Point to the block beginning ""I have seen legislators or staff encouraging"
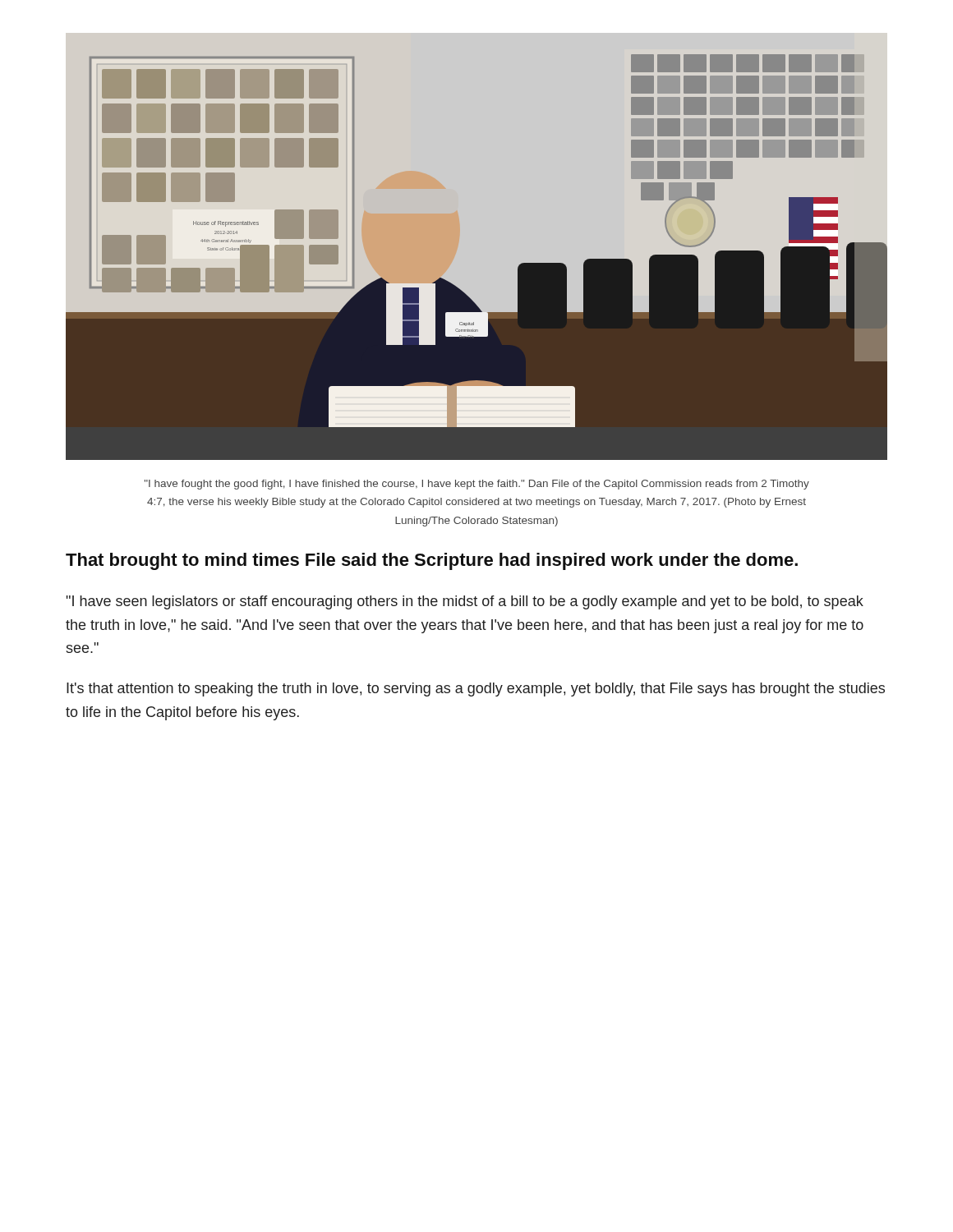 pos(465,625)
